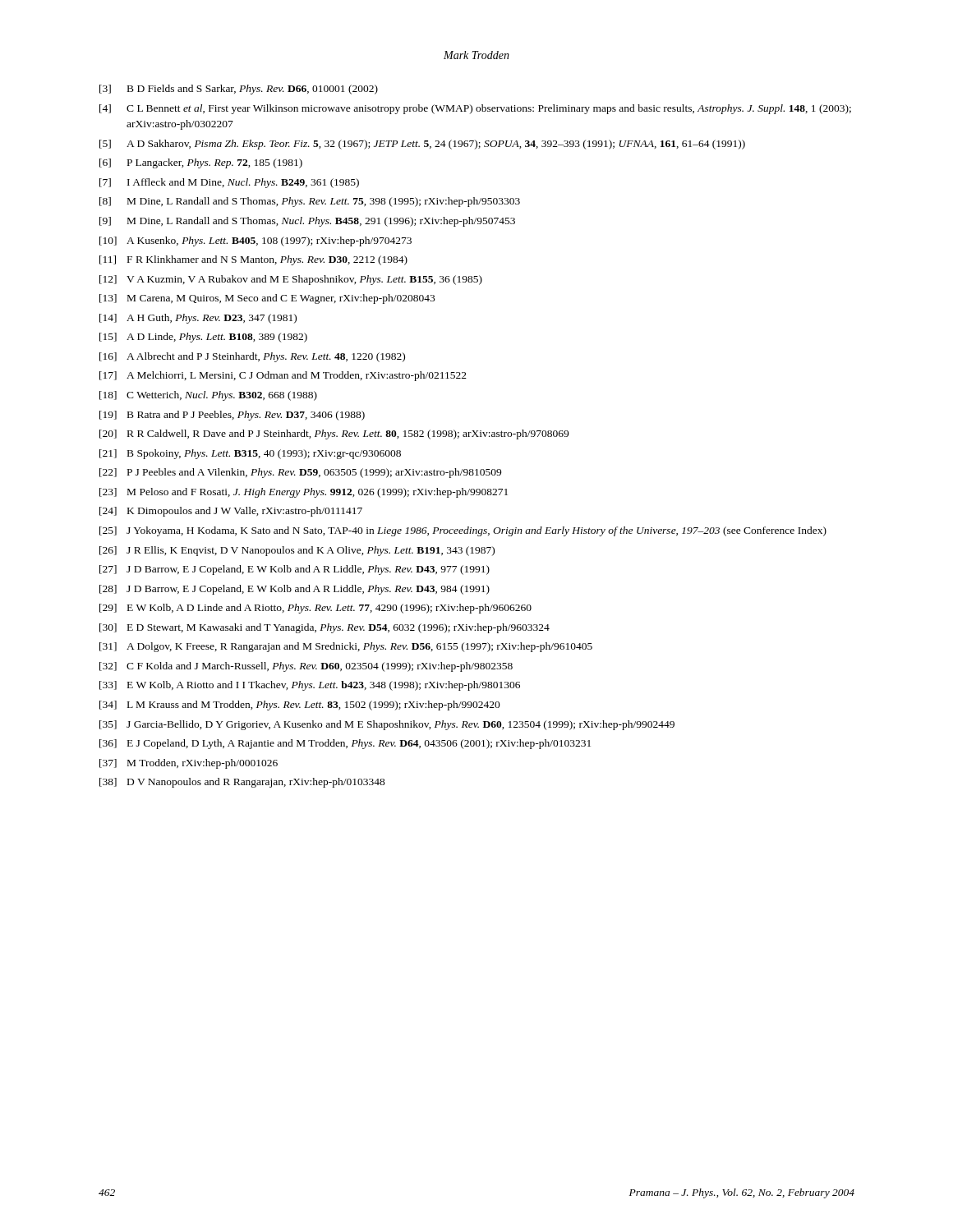Locate the element starting "[32] C F Kolda and"

pos(476,666)
